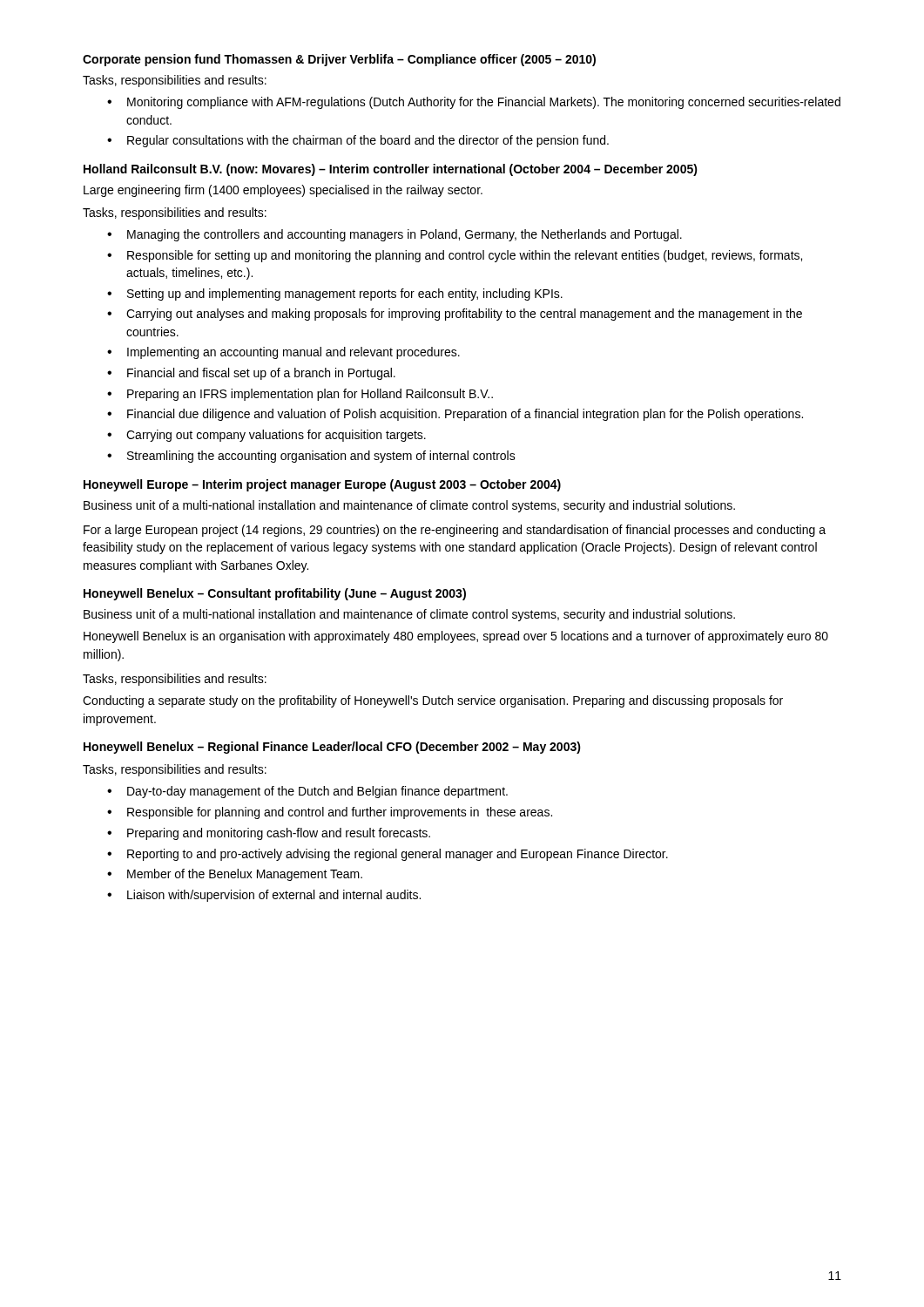Select the passage starting "•Managing the controllers and accounting"
The width and height of the screenshot is (924, 1307).
click(x=474, y=235)
